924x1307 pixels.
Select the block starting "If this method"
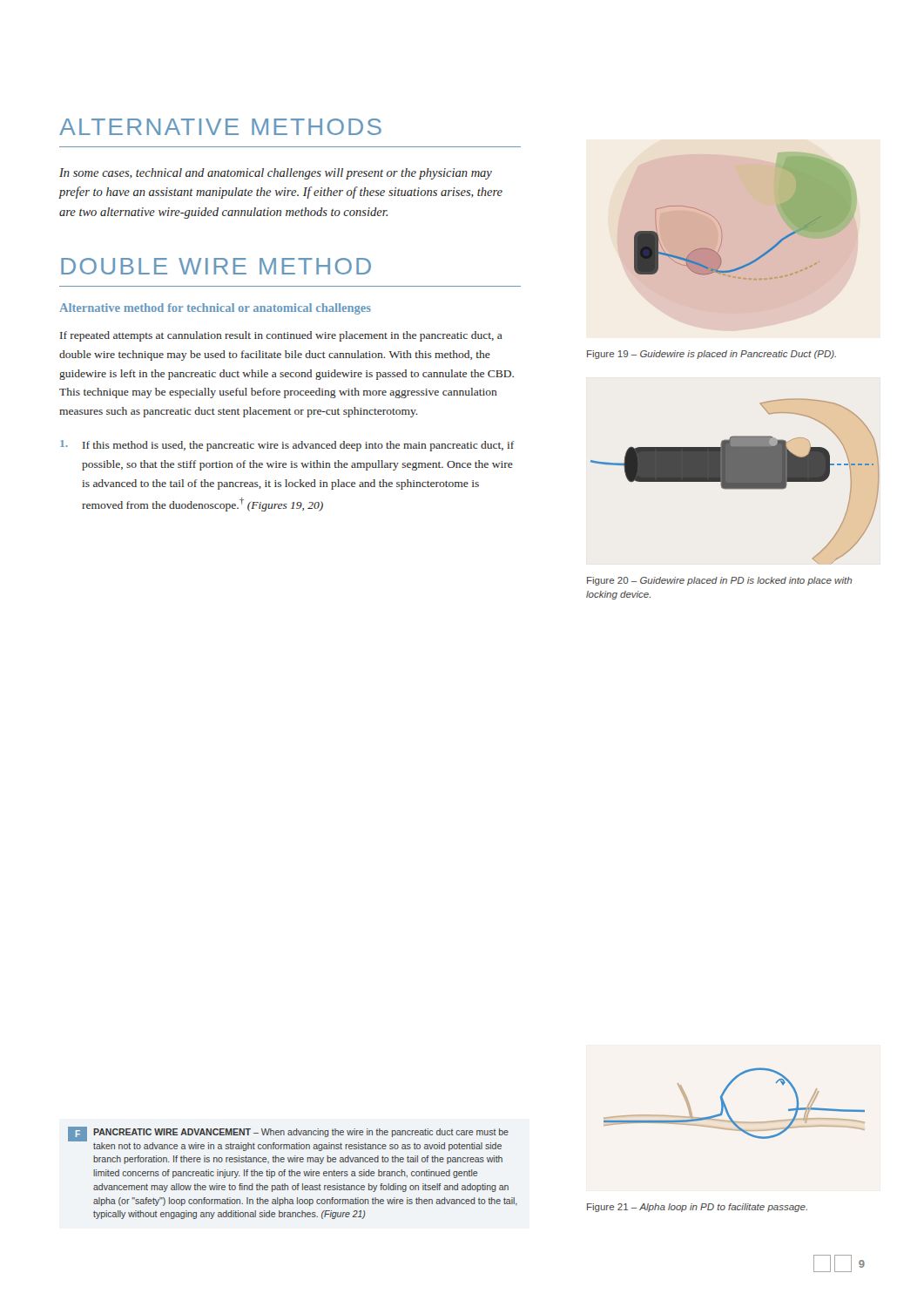click(290, 475)
